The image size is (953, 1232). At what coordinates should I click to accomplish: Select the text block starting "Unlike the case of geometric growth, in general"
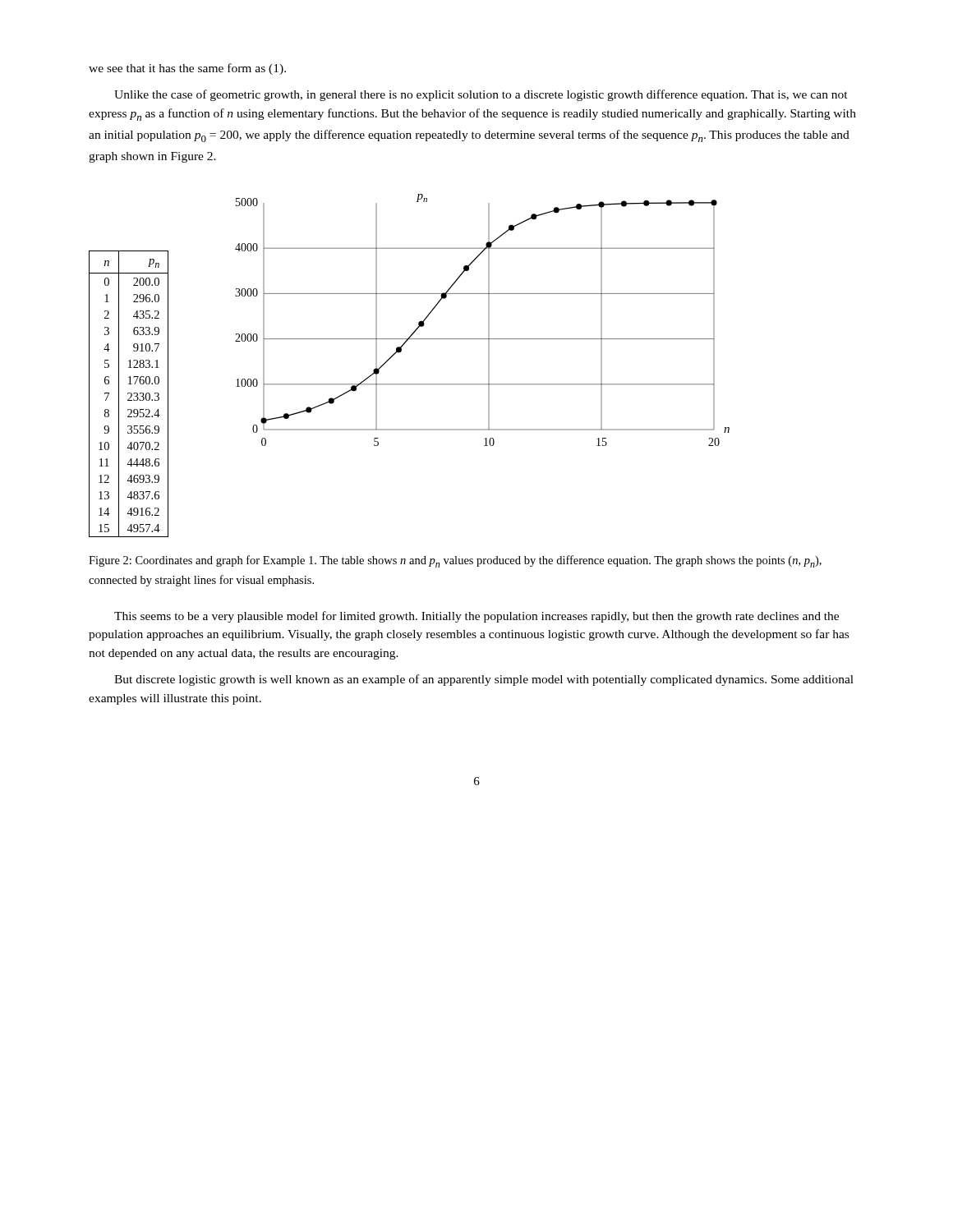(x=472, y=125)
